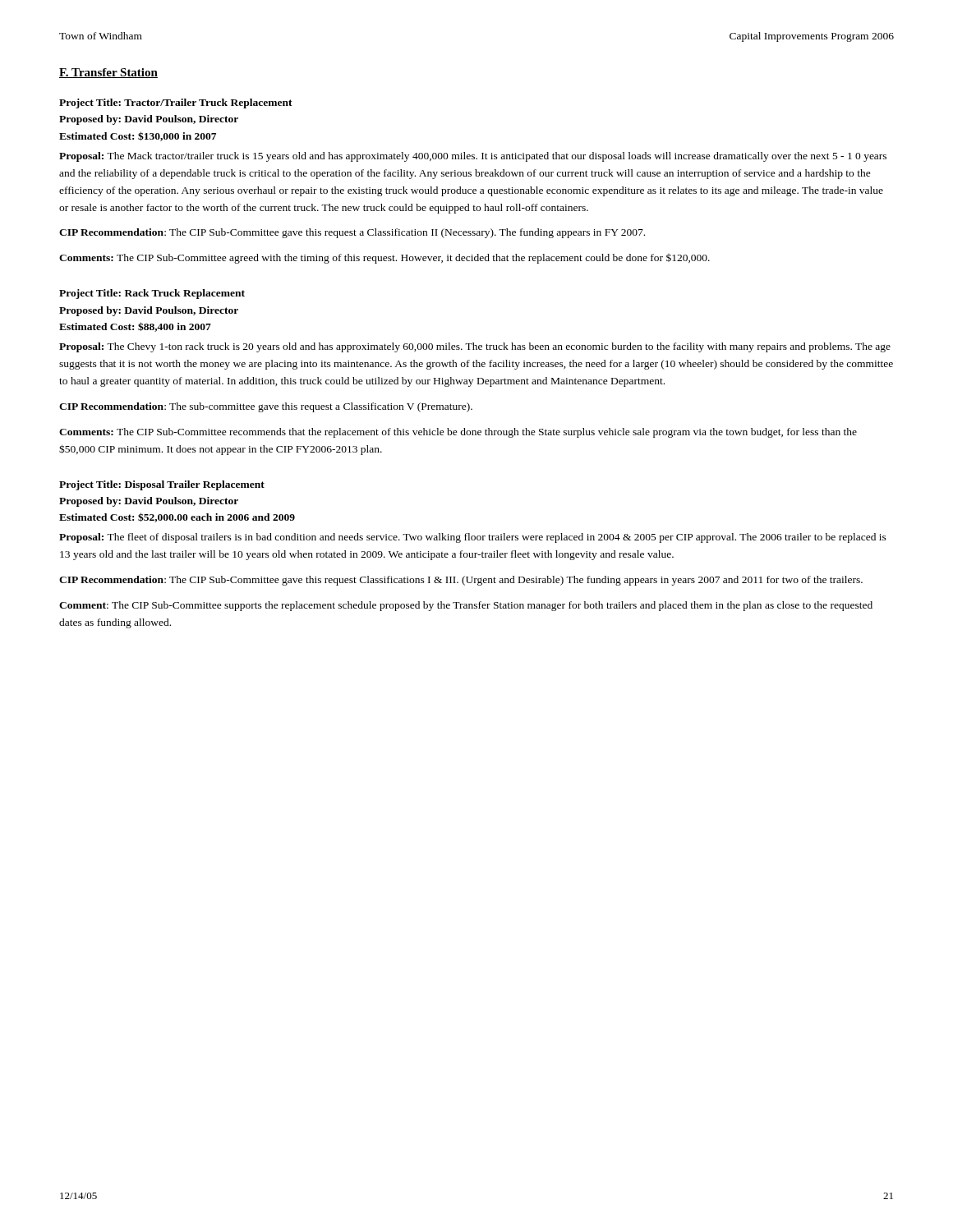Locate the passage starting "F. Transfer Station"
The height and width of the screenshot is (1232, 953).
coord(108,72)
